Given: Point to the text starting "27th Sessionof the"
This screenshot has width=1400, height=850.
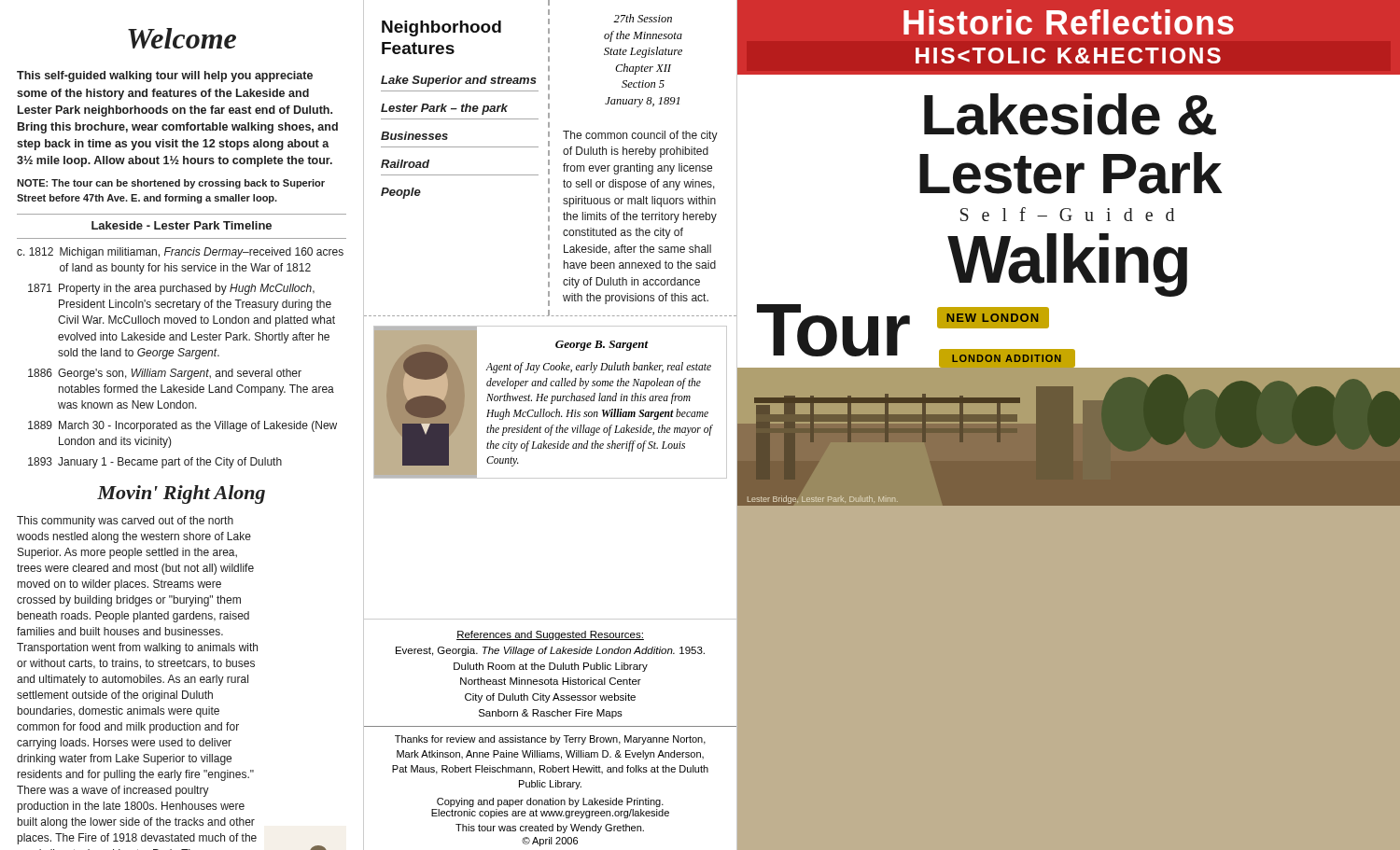Looking at the screenshot, I should pyautogui.click(x=643, y=60).
